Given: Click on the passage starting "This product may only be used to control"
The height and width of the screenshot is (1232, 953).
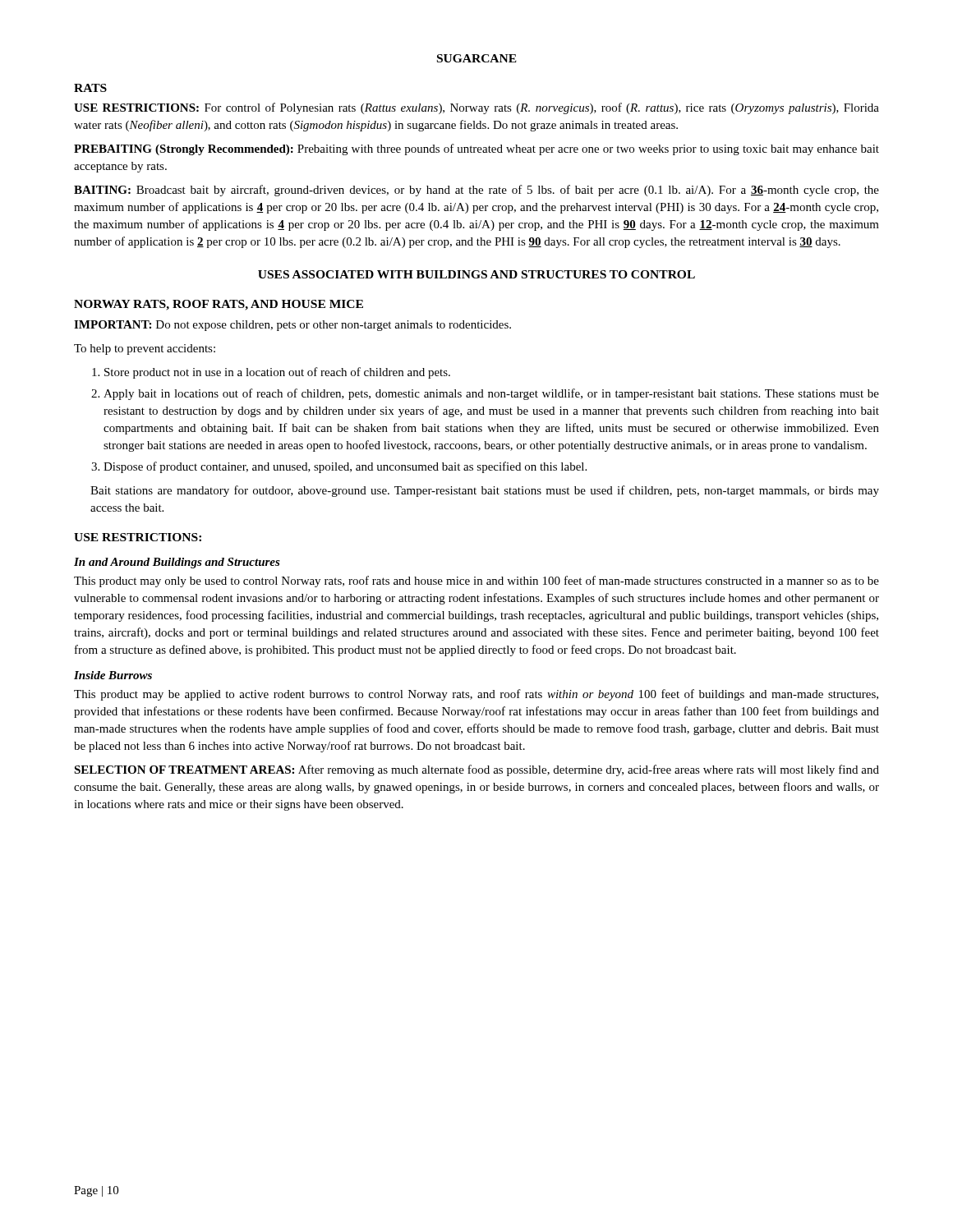Looking at the screenshot, I should (476, 616).
